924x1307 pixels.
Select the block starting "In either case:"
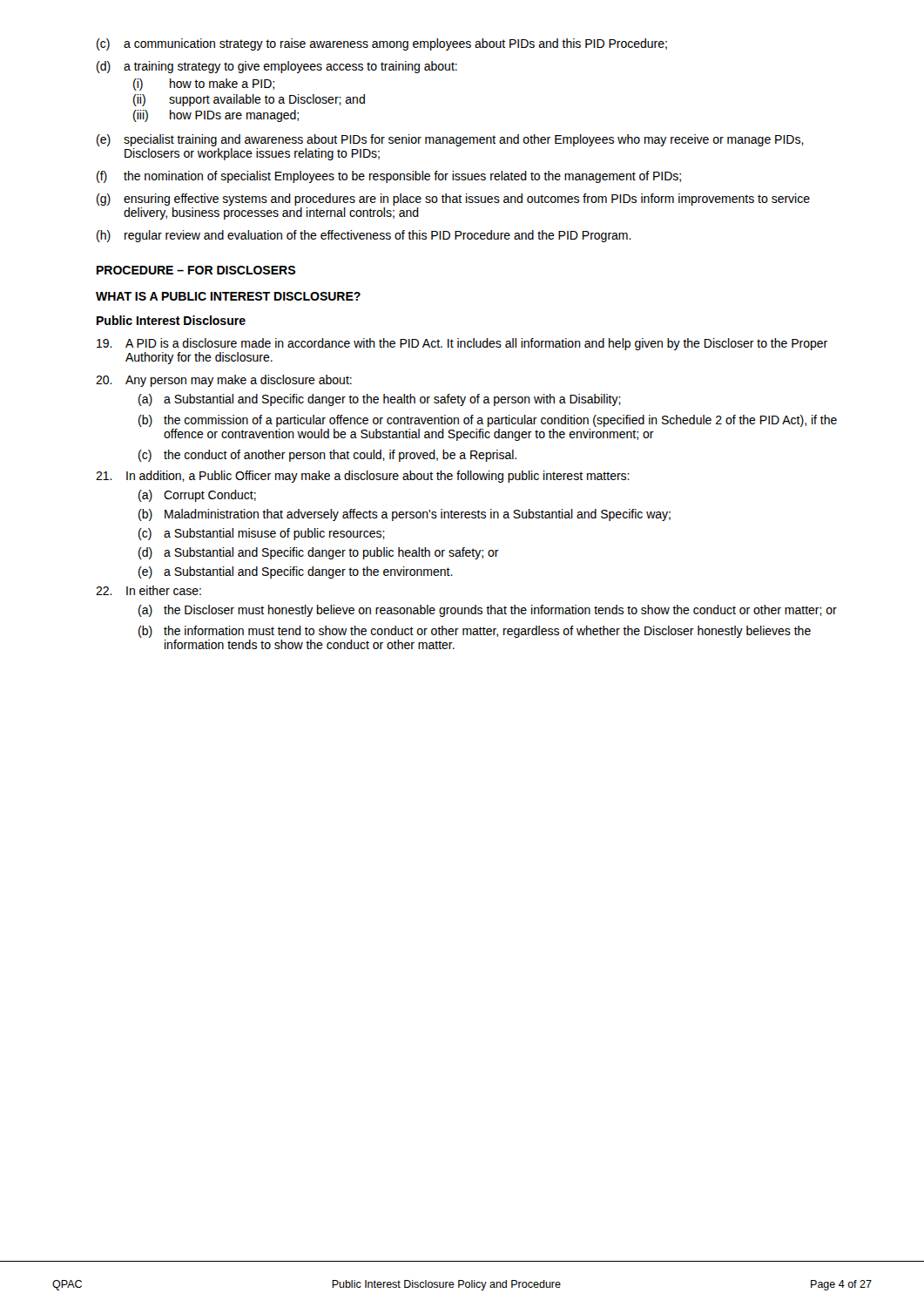coord(149,591)
